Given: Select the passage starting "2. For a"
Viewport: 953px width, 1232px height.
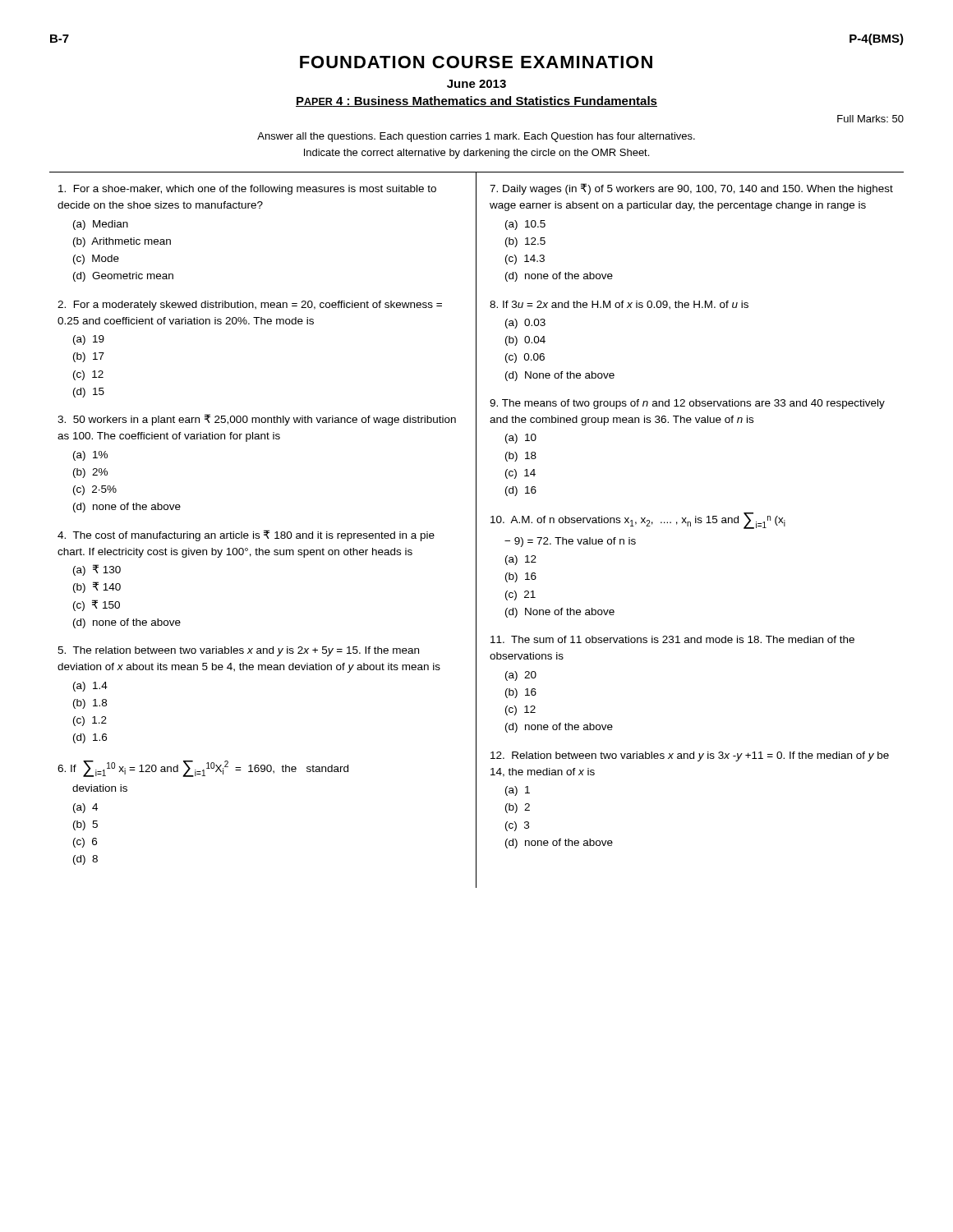Looking at the screenshot, I should 250,306.
